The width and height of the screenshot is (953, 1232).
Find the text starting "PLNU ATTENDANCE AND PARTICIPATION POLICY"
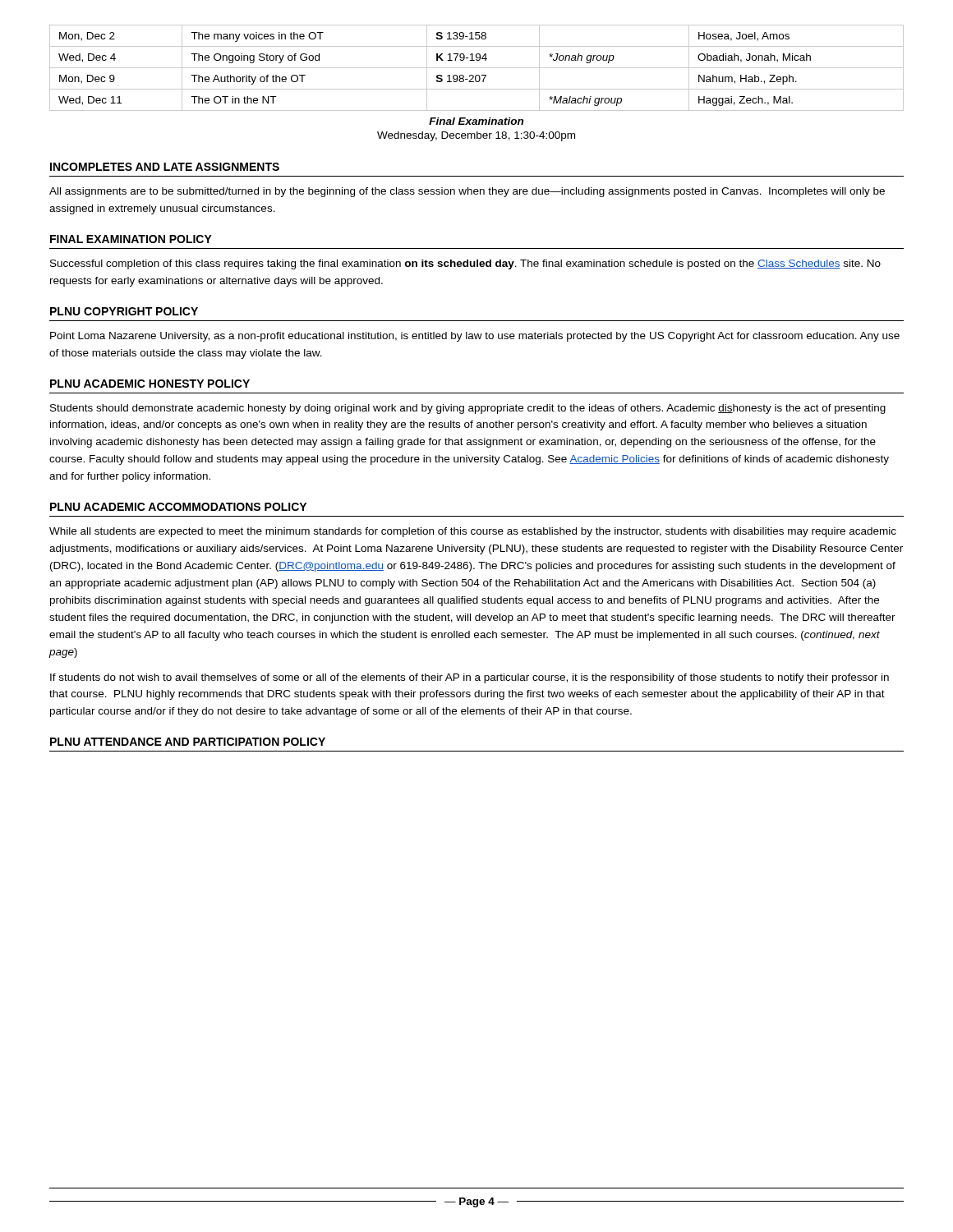coord(187,742)
